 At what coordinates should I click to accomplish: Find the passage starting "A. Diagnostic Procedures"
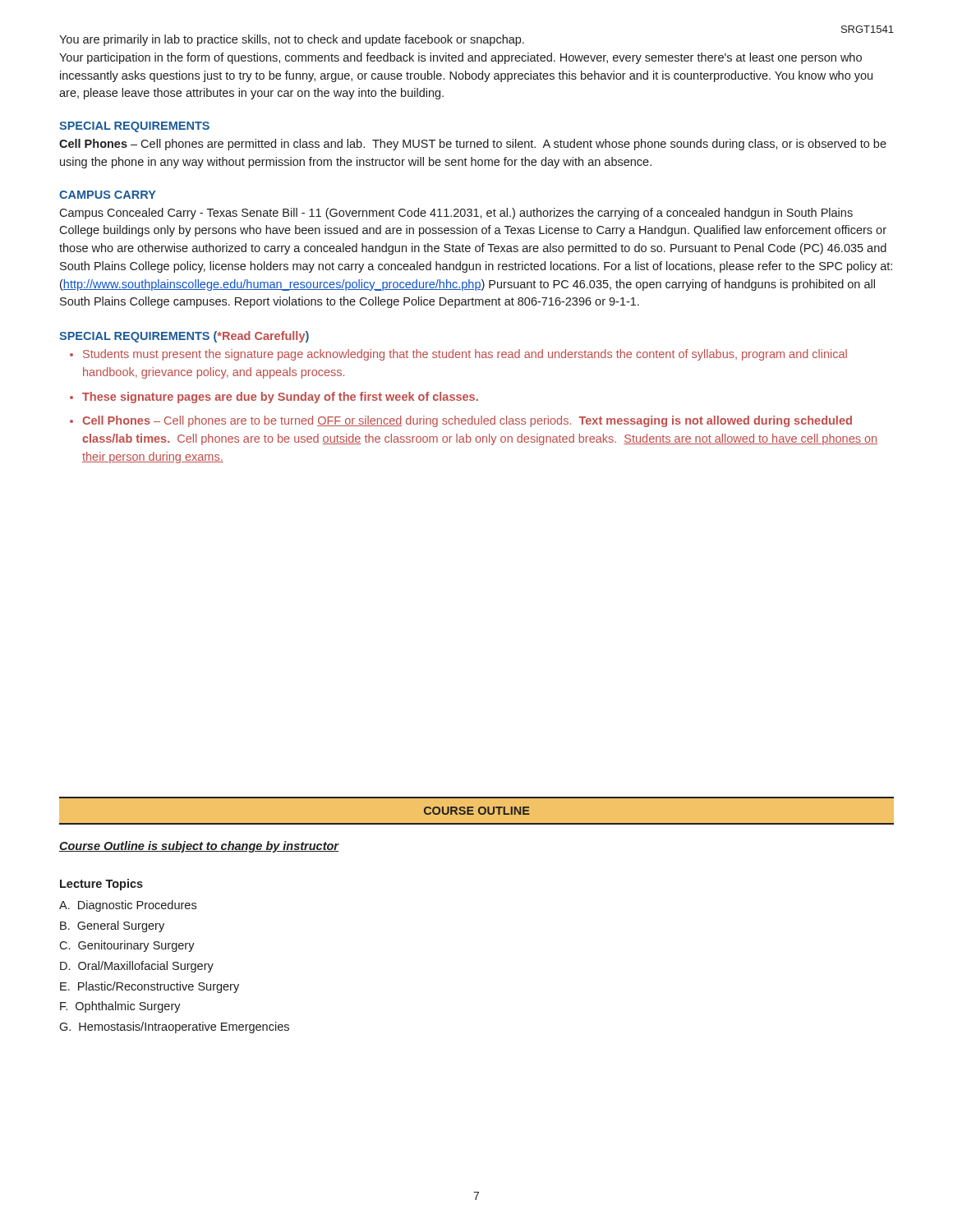pos(128,905)
